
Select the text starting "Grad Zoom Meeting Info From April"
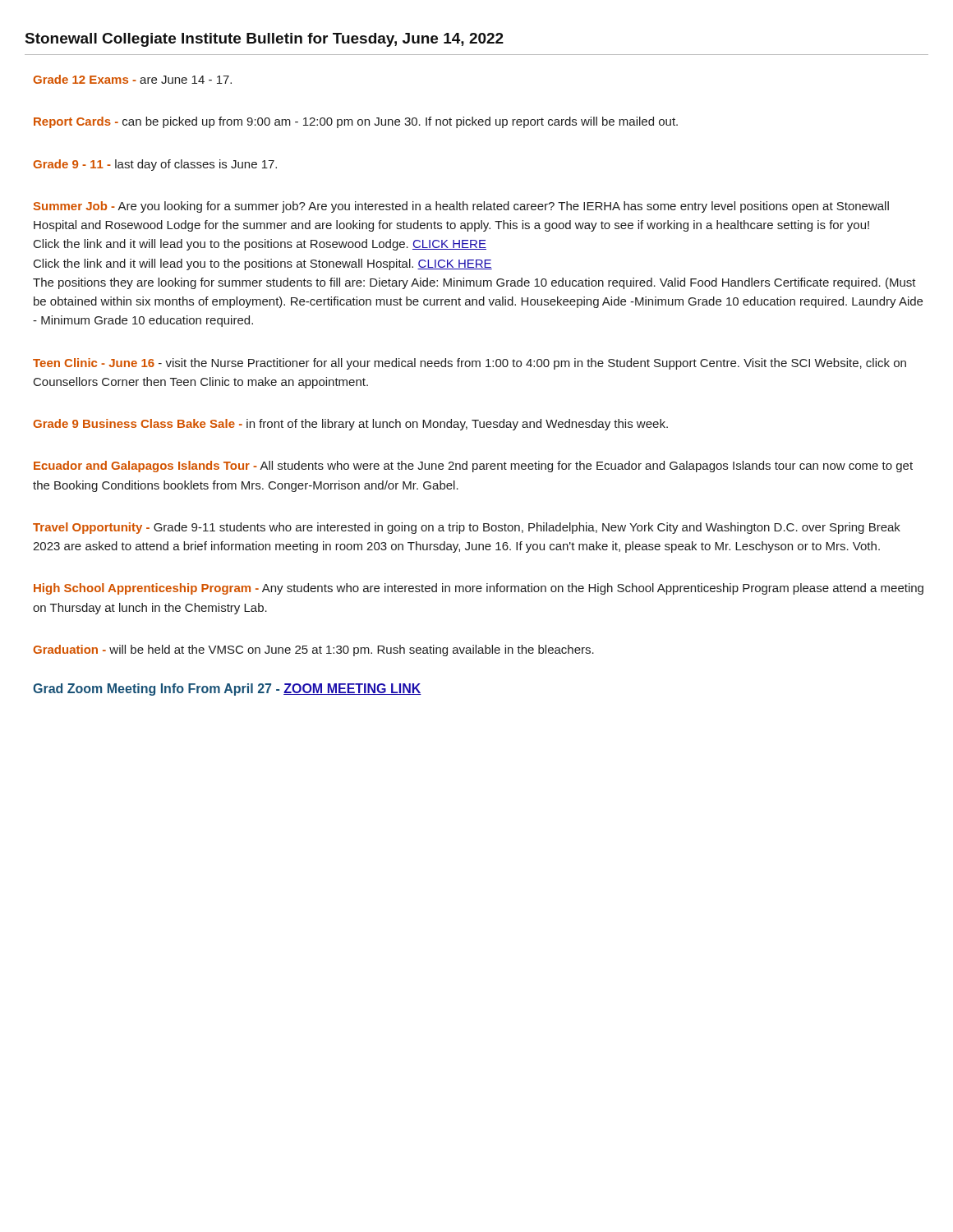tap(227, 689)
